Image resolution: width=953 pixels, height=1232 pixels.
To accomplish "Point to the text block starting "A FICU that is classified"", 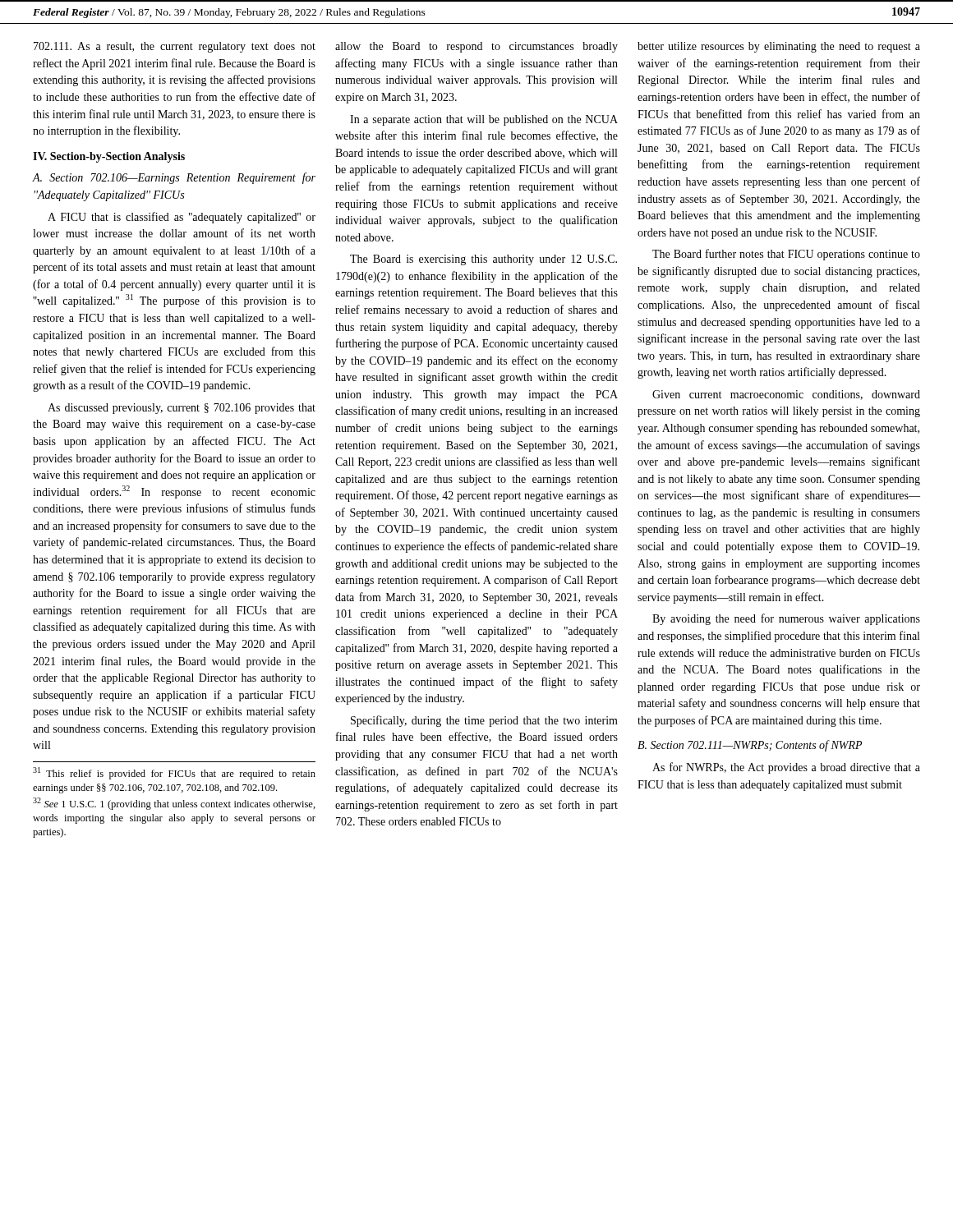I will click(174, 482).
